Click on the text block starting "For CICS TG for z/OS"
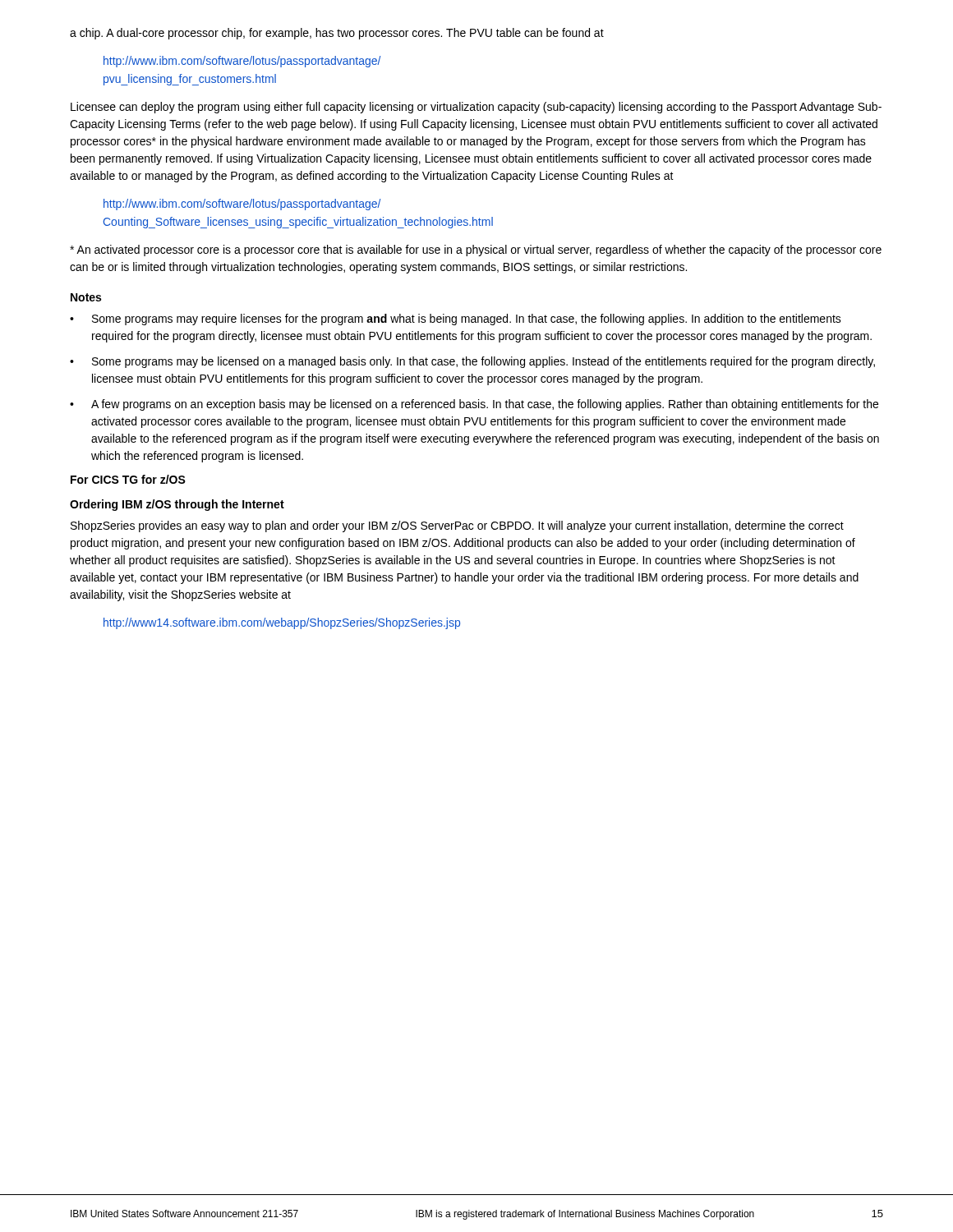The width and height of the screenshot is (953, 1232). 128,479
